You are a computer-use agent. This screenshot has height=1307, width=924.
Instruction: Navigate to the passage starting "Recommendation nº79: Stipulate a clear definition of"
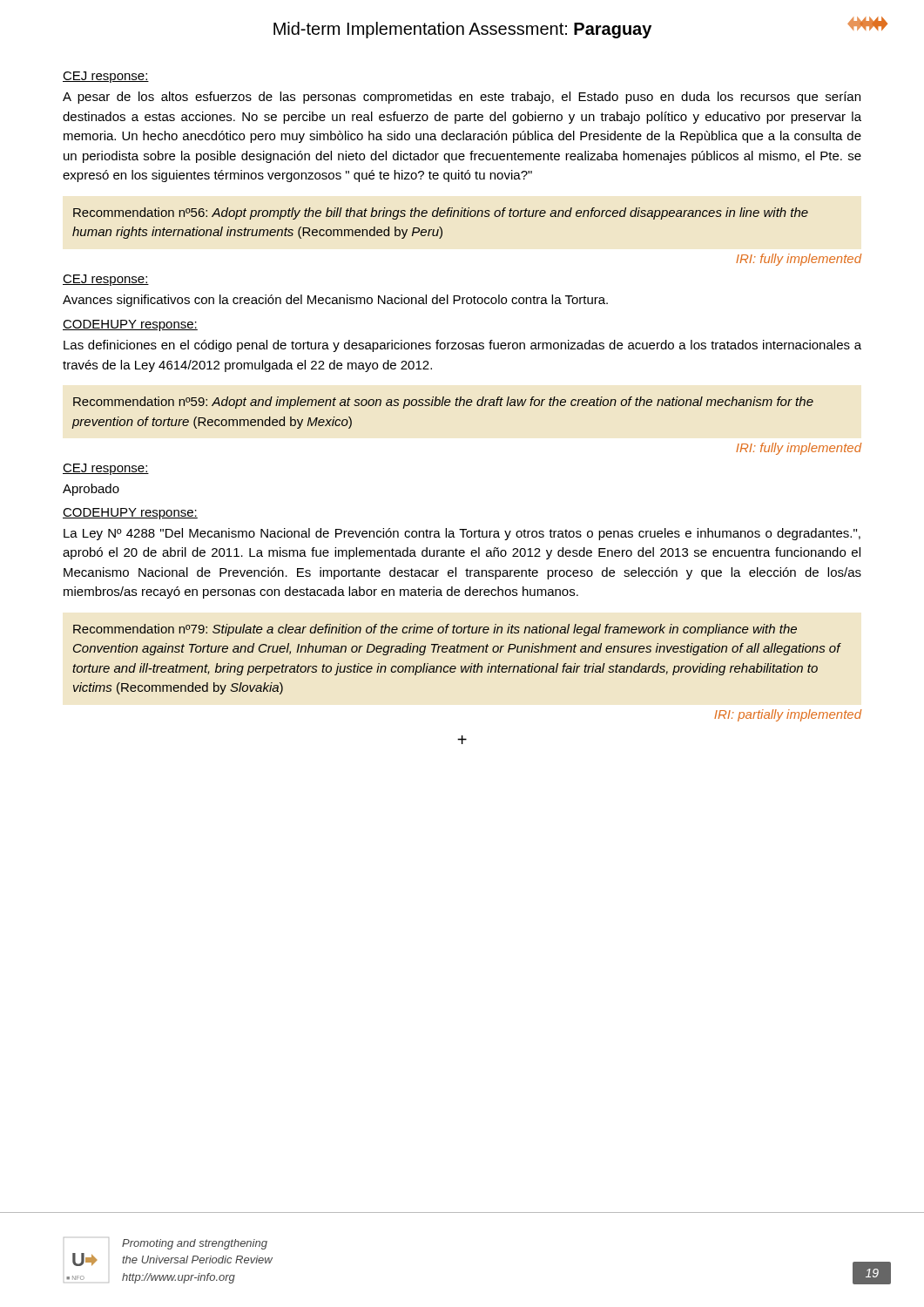456,658
